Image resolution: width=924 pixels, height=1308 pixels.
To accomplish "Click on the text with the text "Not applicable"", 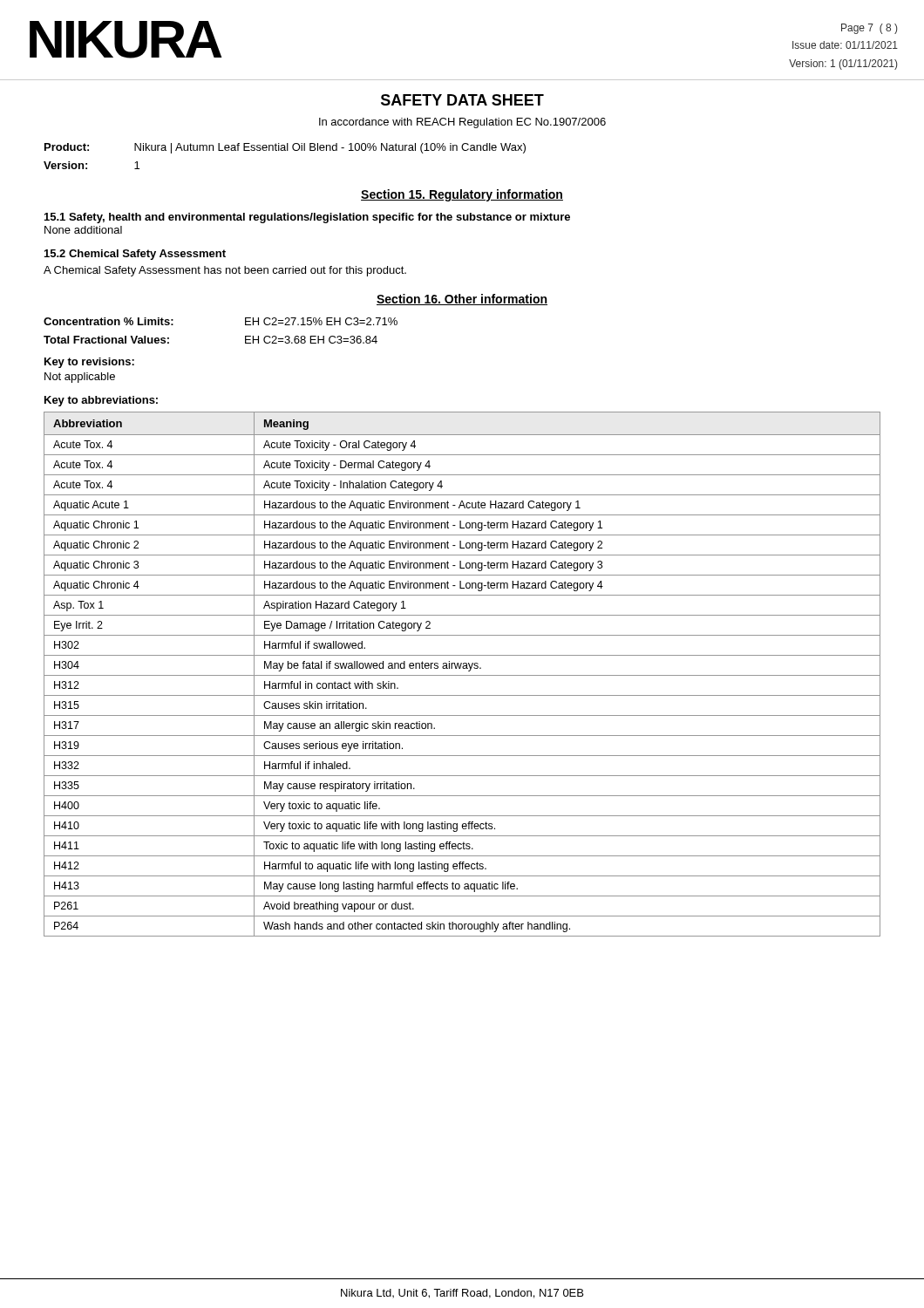I will pos(80,376).
